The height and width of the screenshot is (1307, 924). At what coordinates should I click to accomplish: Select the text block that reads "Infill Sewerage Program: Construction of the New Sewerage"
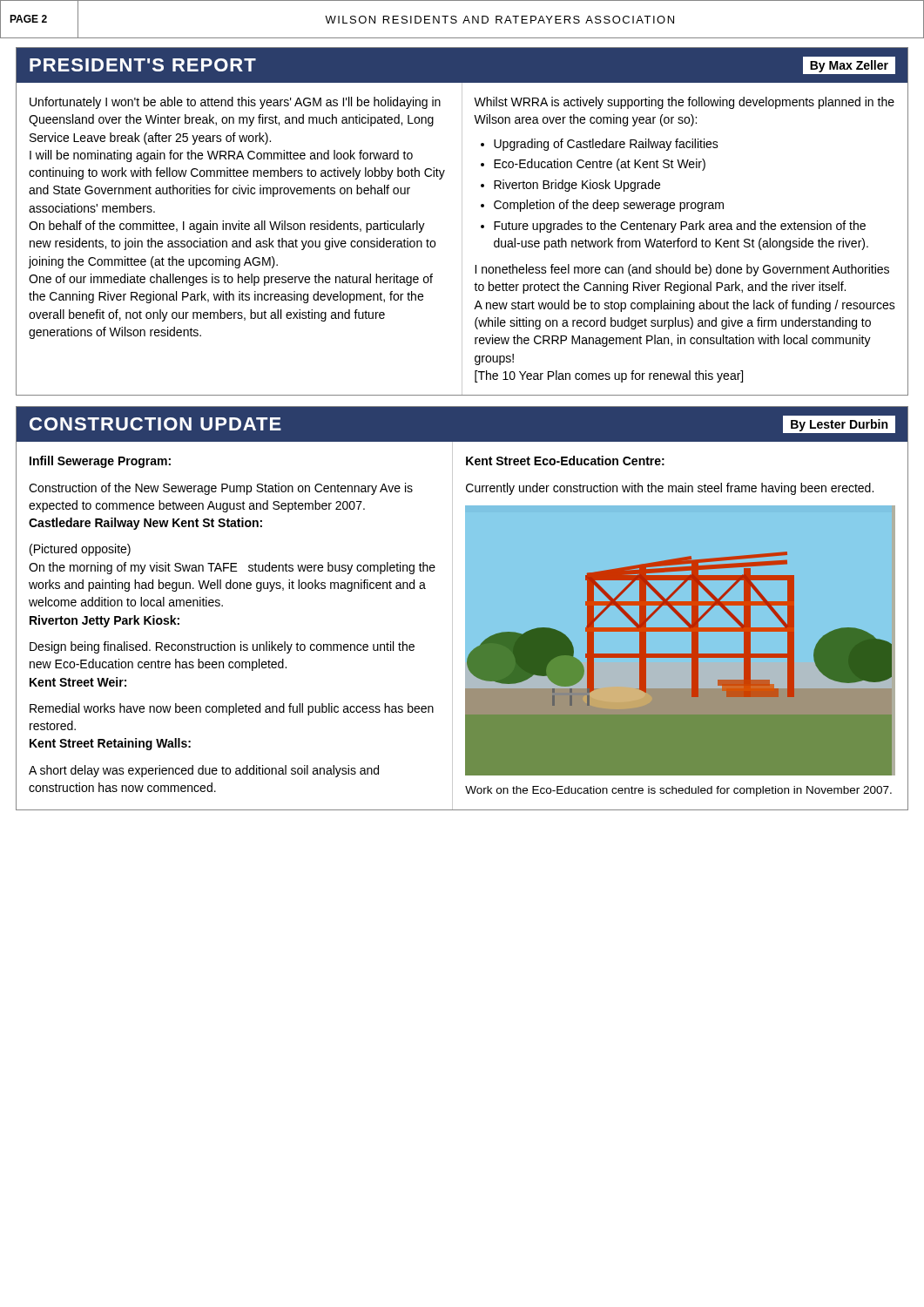(x=234, y=483)
